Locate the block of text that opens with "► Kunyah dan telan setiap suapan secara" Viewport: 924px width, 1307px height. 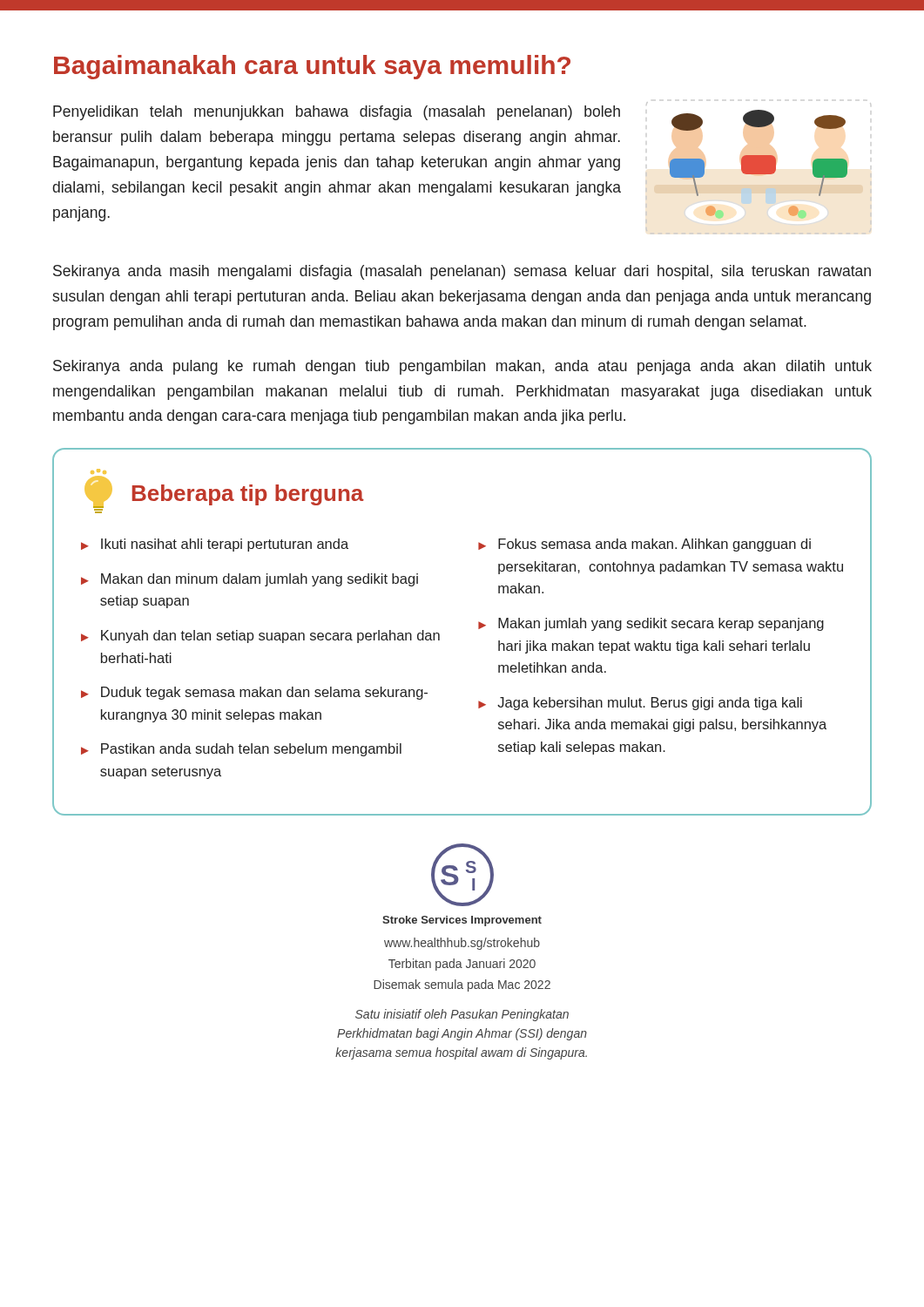(263, 647)
